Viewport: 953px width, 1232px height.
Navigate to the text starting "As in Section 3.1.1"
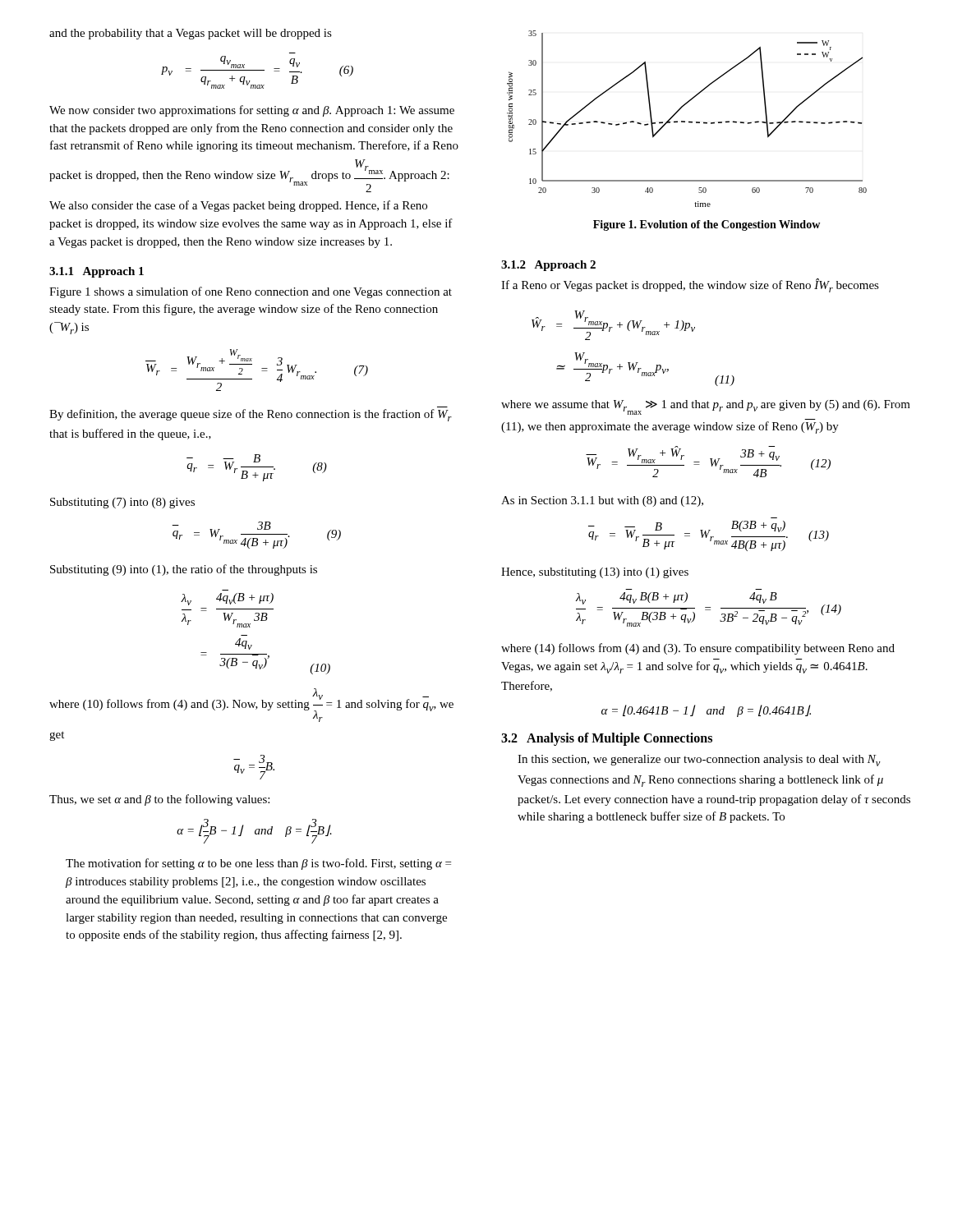603,500
